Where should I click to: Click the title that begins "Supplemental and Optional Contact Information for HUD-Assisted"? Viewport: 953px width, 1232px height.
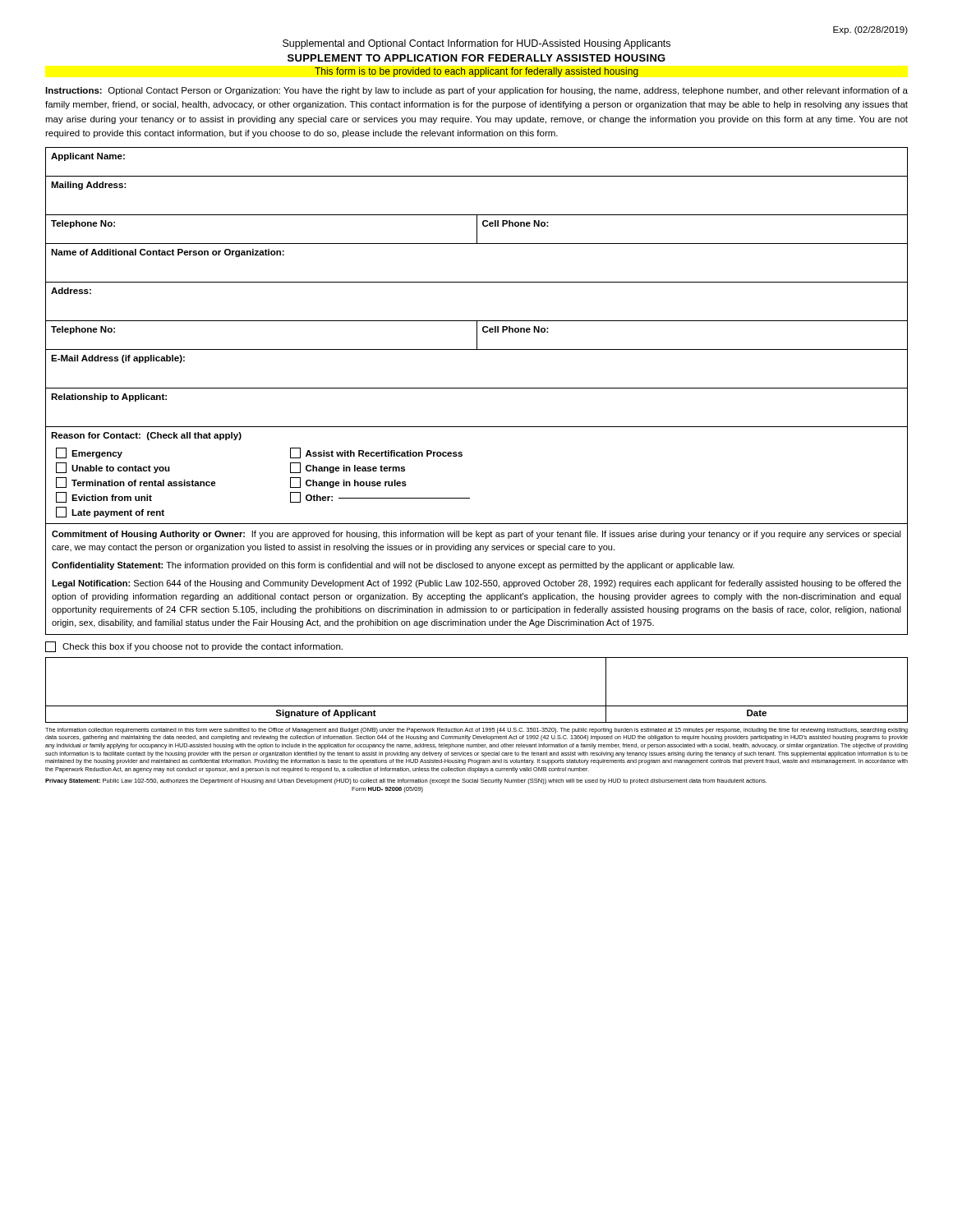coord(476,44)
